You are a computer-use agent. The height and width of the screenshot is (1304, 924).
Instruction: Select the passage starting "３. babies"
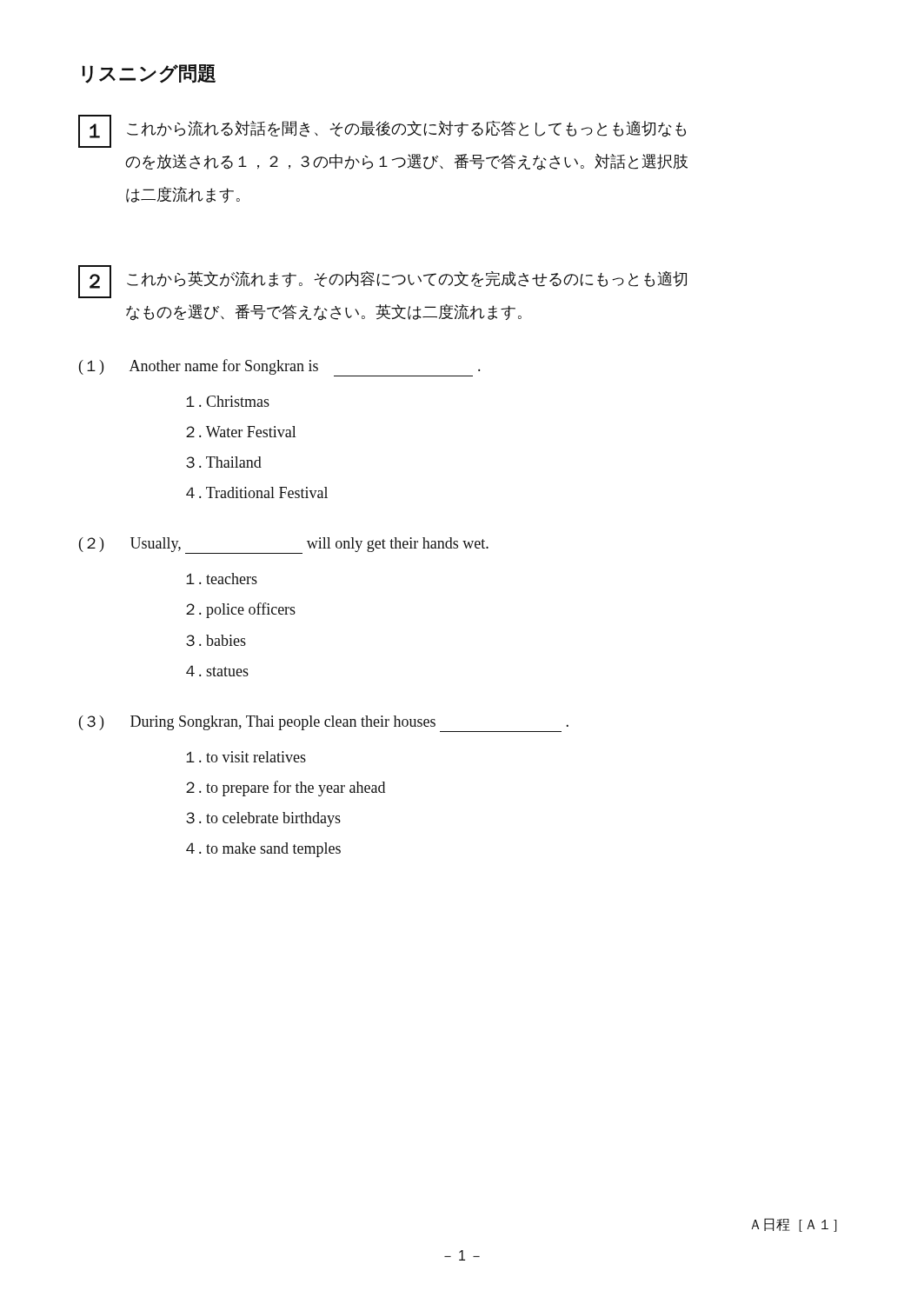(214, 640)
